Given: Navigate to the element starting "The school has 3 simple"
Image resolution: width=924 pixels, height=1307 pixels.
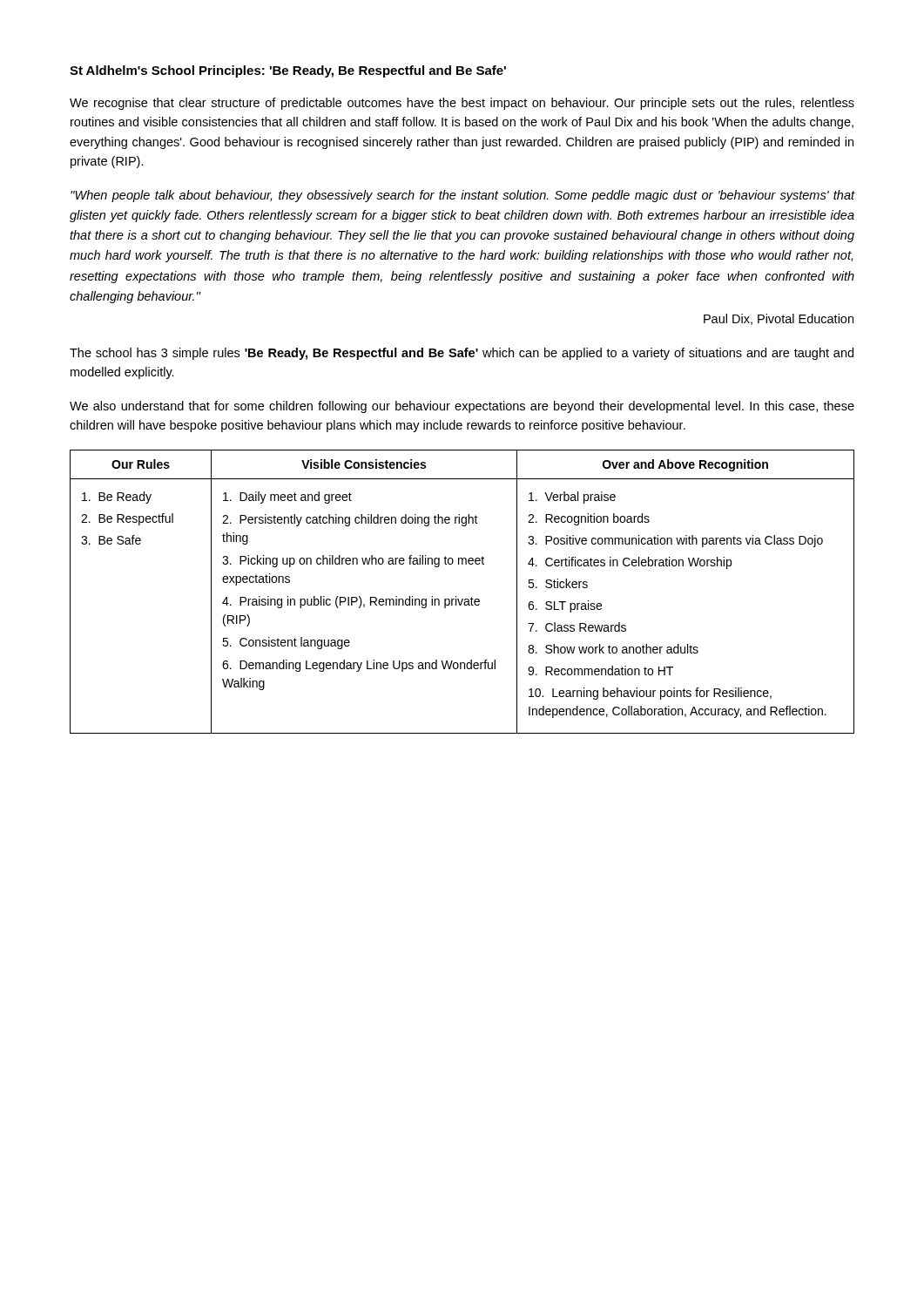Looking at the screenshot, I should click(462, 363).
